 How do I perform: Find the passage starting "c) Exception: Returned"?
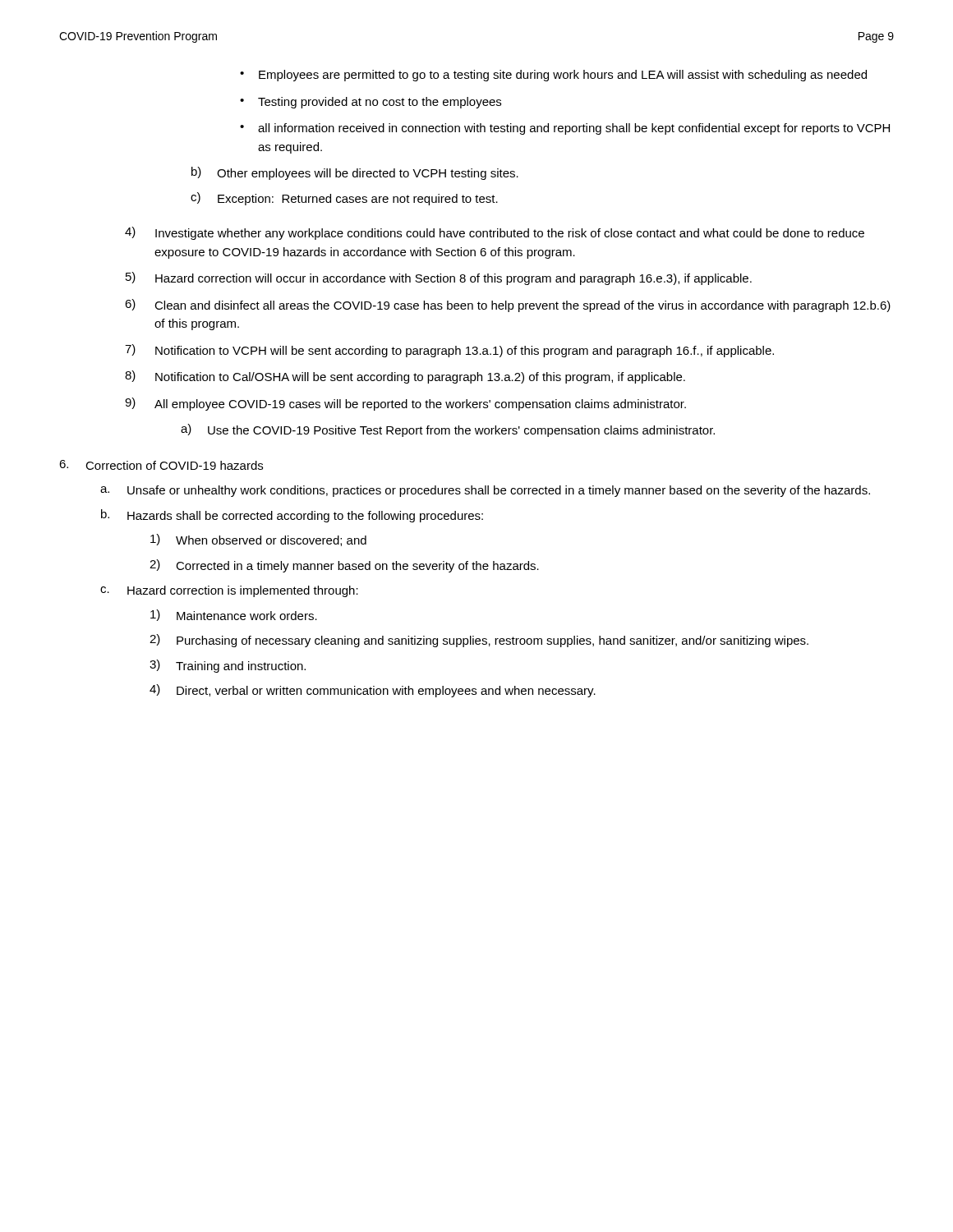point(344,199)
